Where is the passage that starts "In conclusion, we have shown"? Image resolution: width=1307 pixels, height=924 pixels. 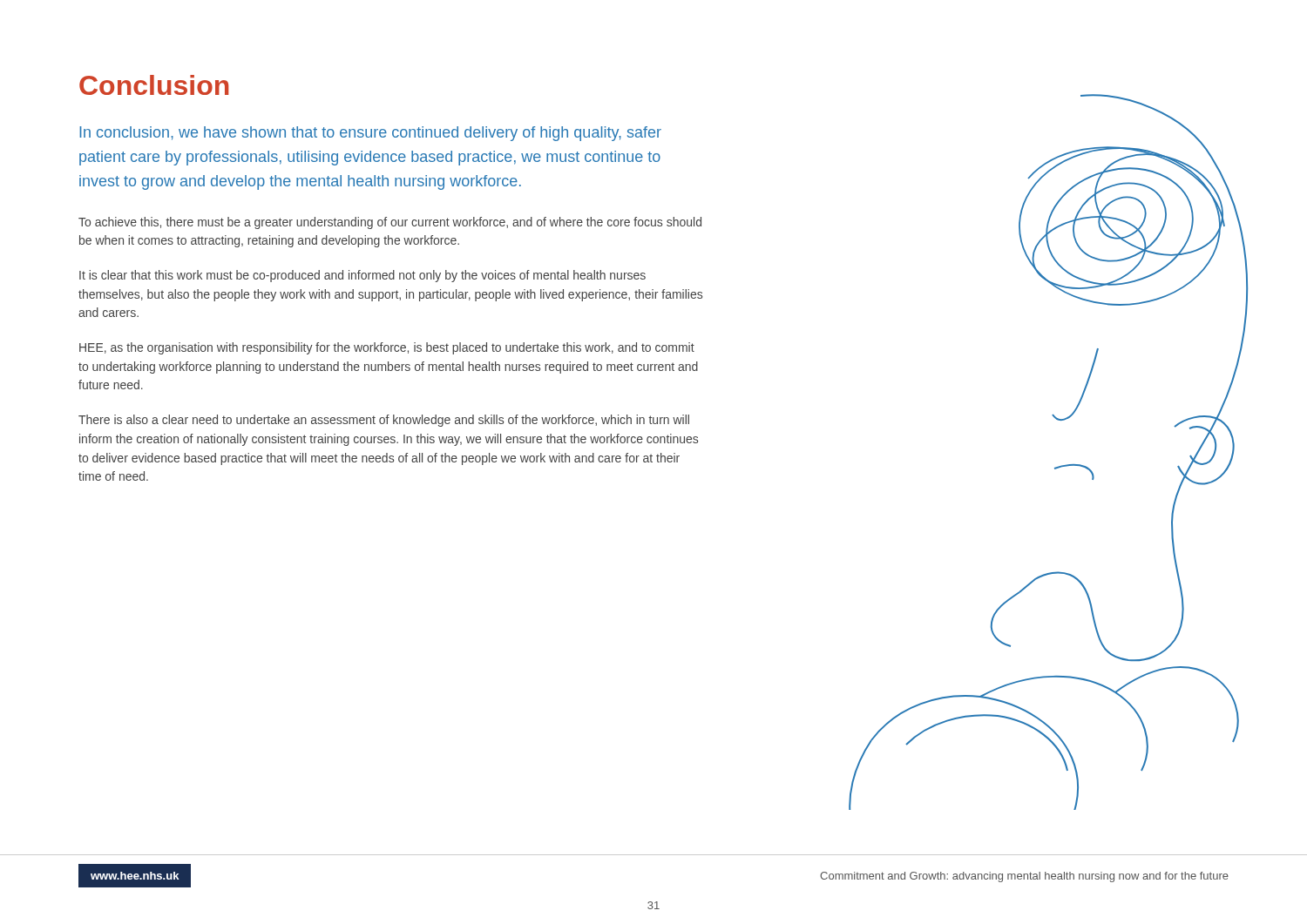click(370, 157)
